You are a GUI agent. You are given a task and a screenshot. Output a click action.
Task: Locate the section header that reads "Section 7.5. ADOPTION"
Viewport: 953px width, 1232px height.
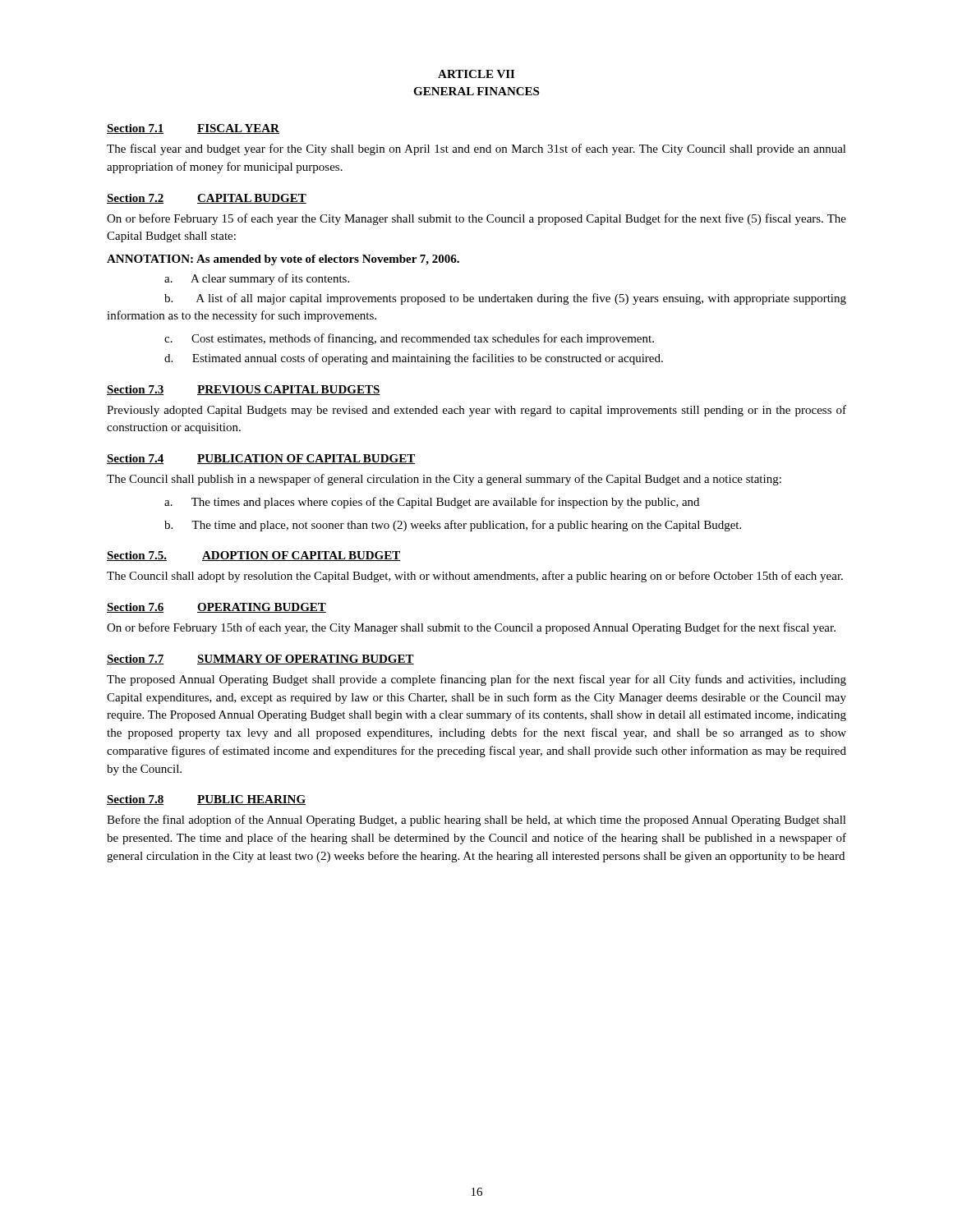[x=254, y=556]
